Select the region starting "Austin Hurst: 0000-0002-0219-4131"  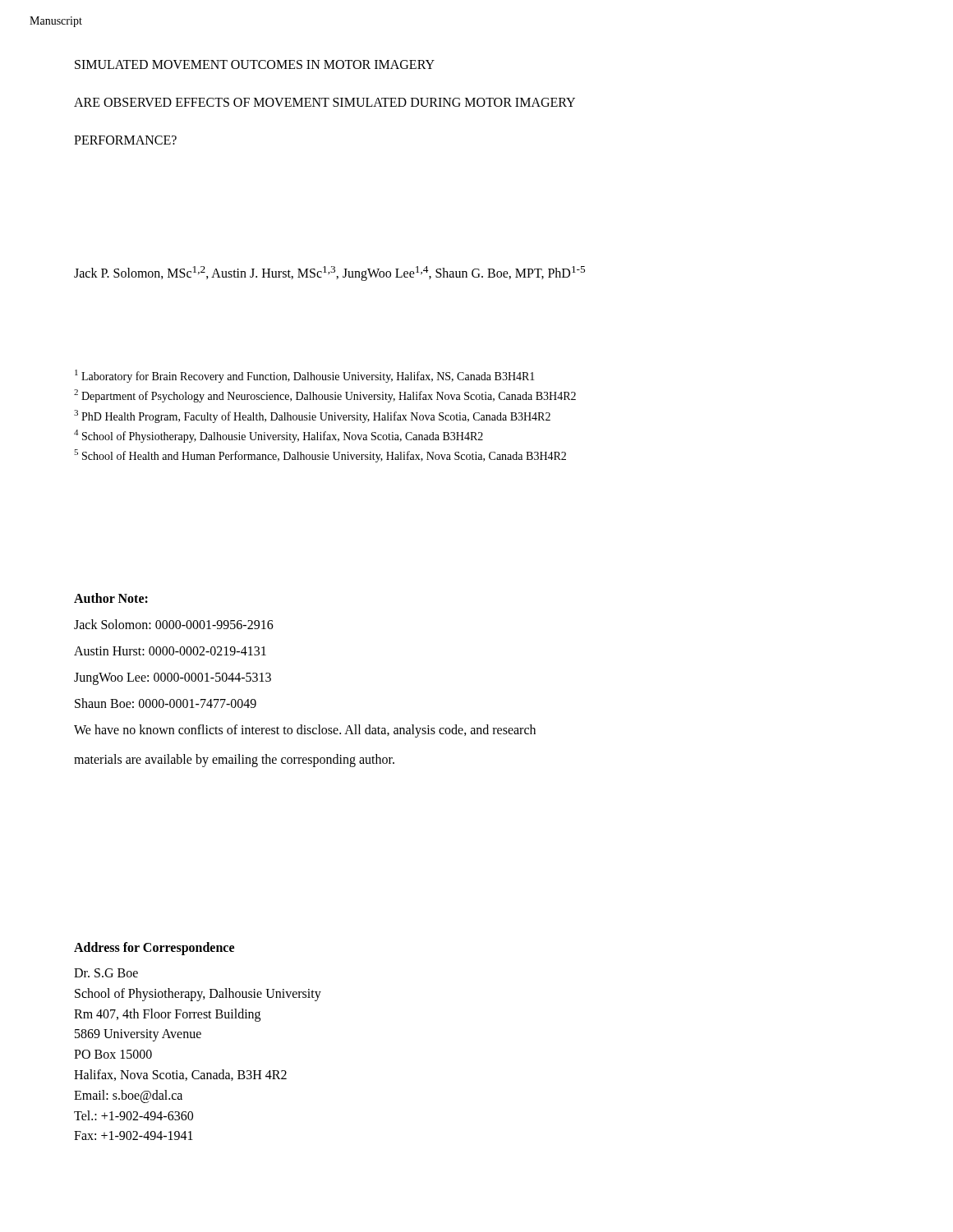tap(170, 651)
